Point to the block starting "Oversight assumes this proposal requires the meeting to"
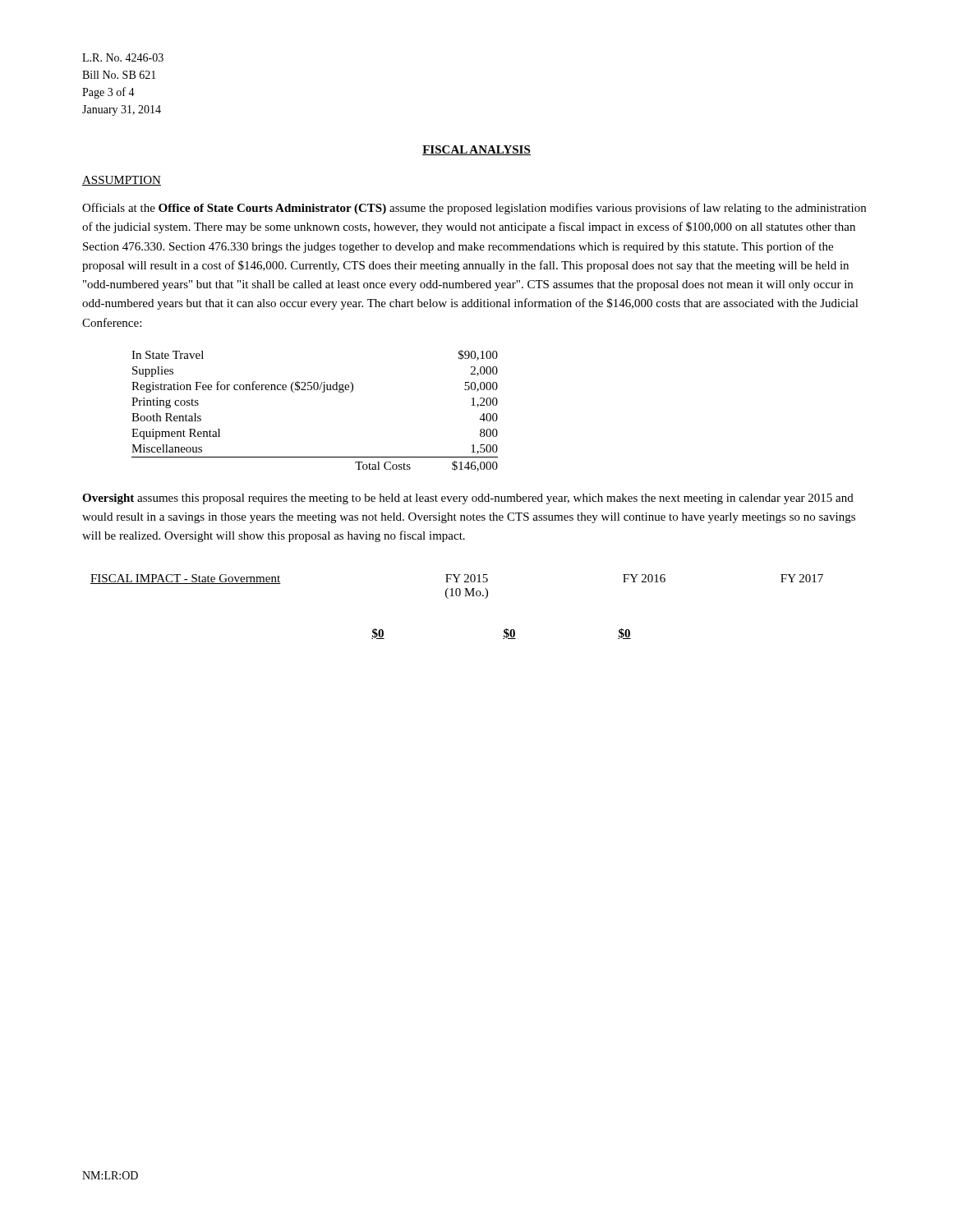This screenshot has height=1232, width=953. tap(469, 517)
